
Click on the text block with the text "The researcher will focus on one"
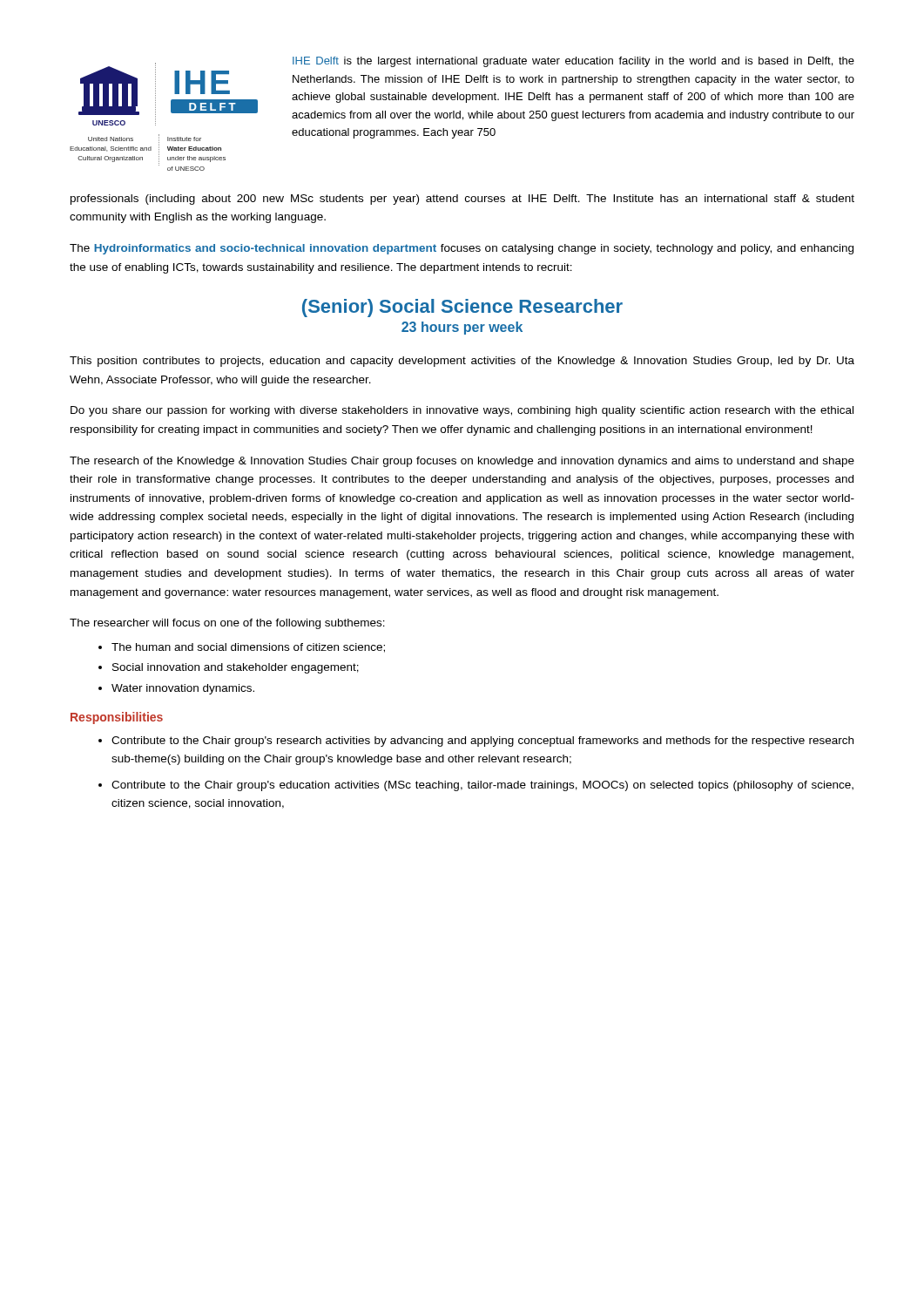click(227, 623)
